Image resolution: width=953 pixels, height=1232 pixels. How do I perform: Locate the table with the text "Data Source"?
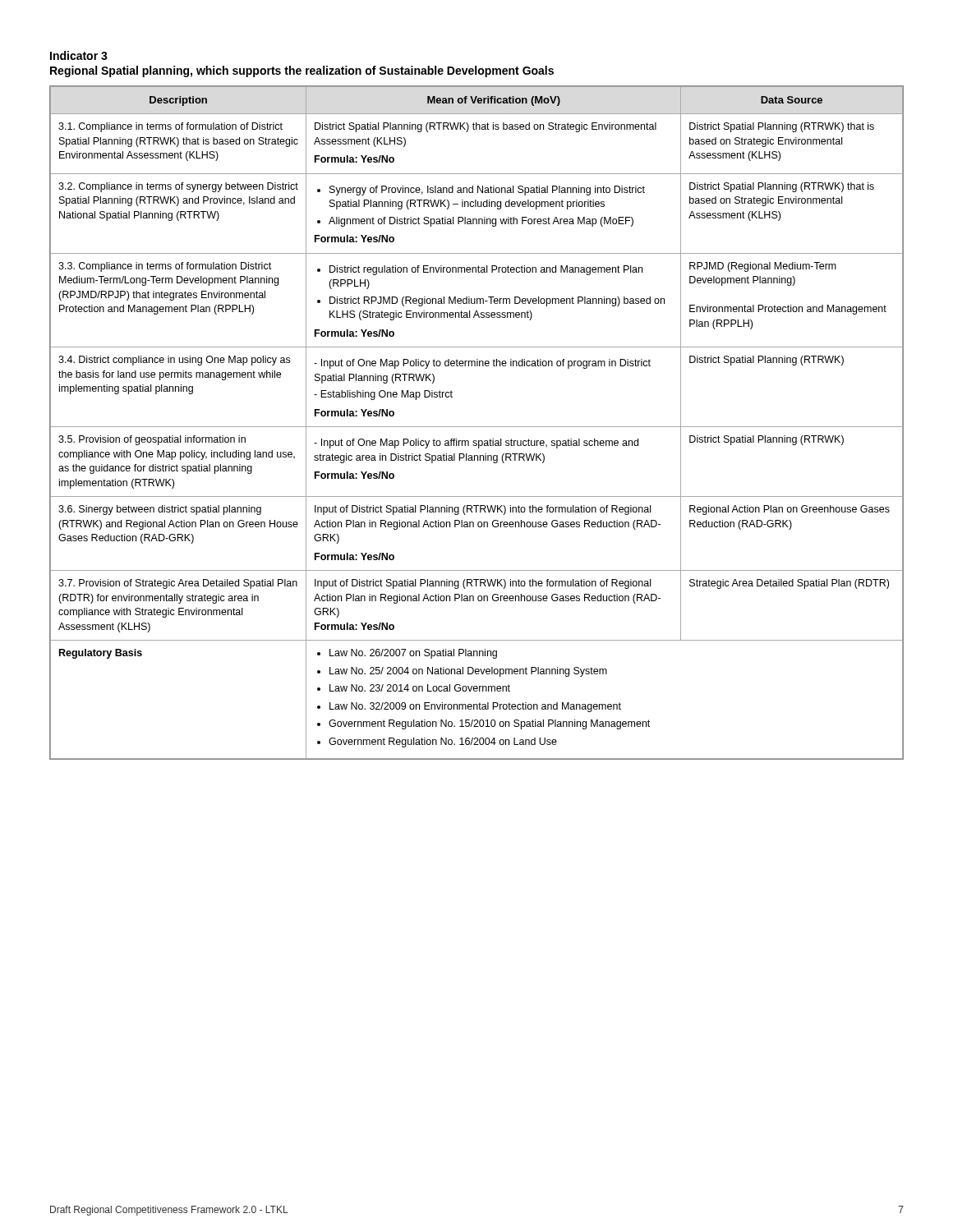pyautogui.click(x=476, y=423)
